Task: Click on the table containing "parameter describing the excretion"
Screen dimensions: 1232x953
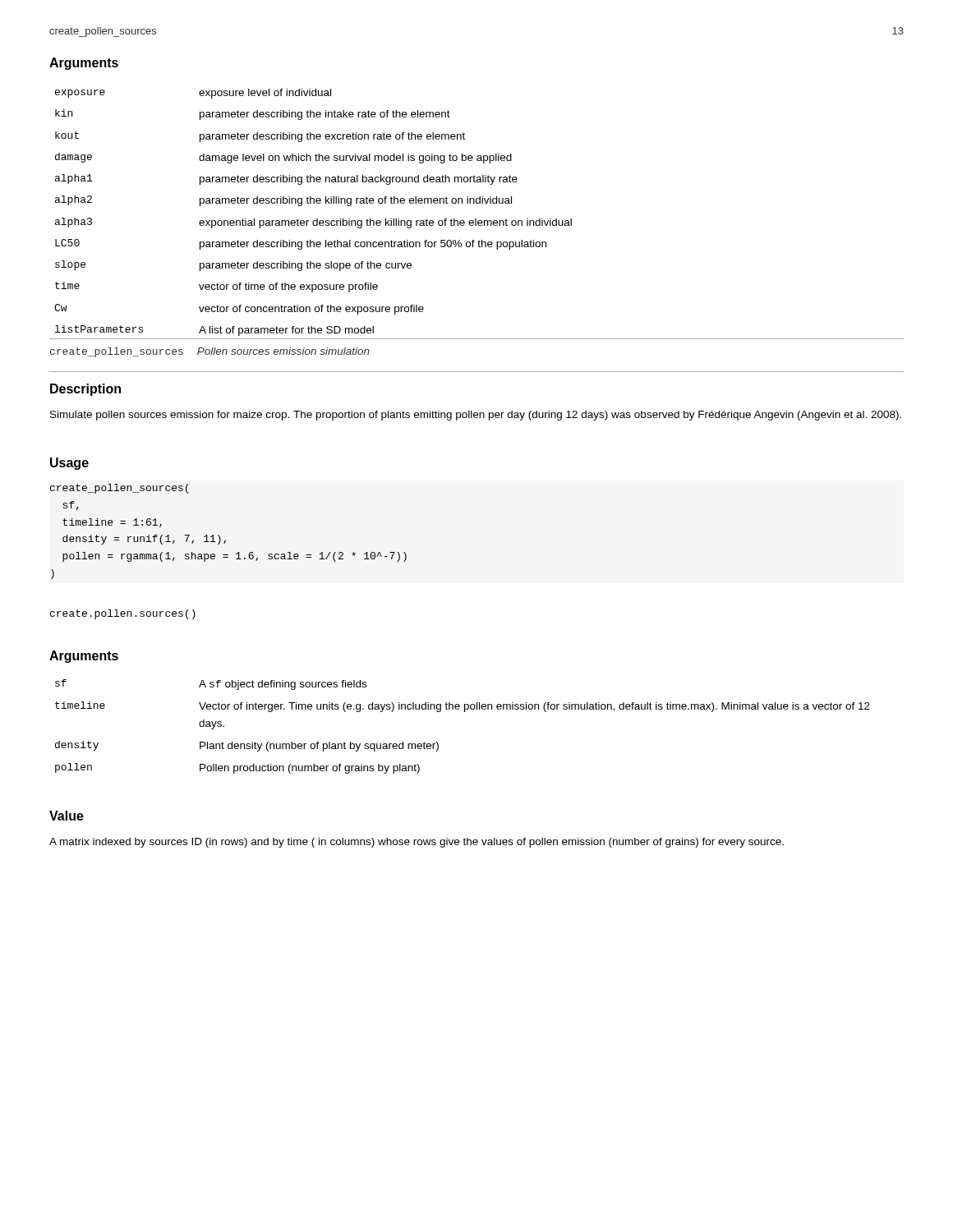Action: coord(476,212)
